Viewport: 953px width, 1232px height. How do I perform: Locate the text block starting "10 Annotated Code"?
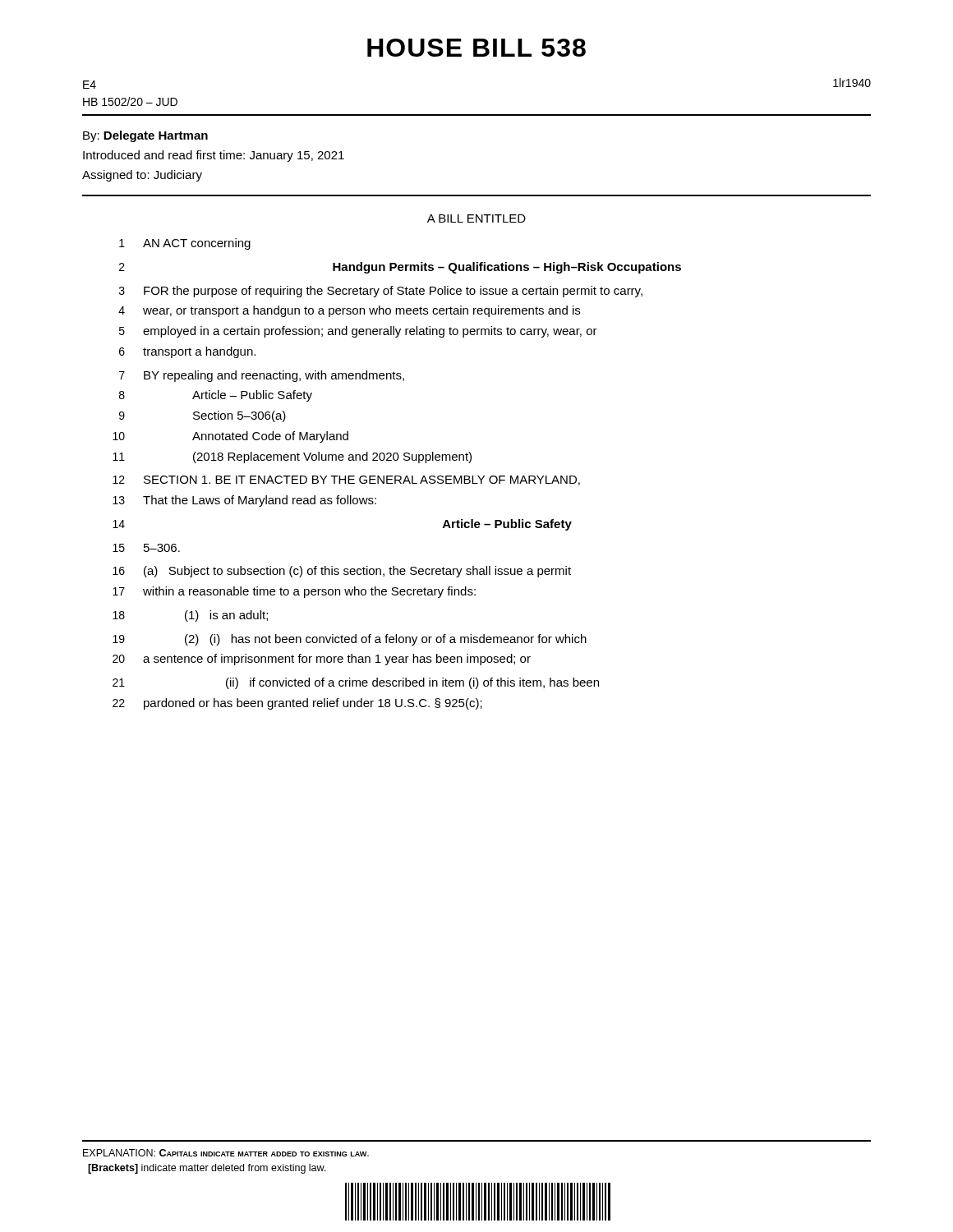point(230,437)
